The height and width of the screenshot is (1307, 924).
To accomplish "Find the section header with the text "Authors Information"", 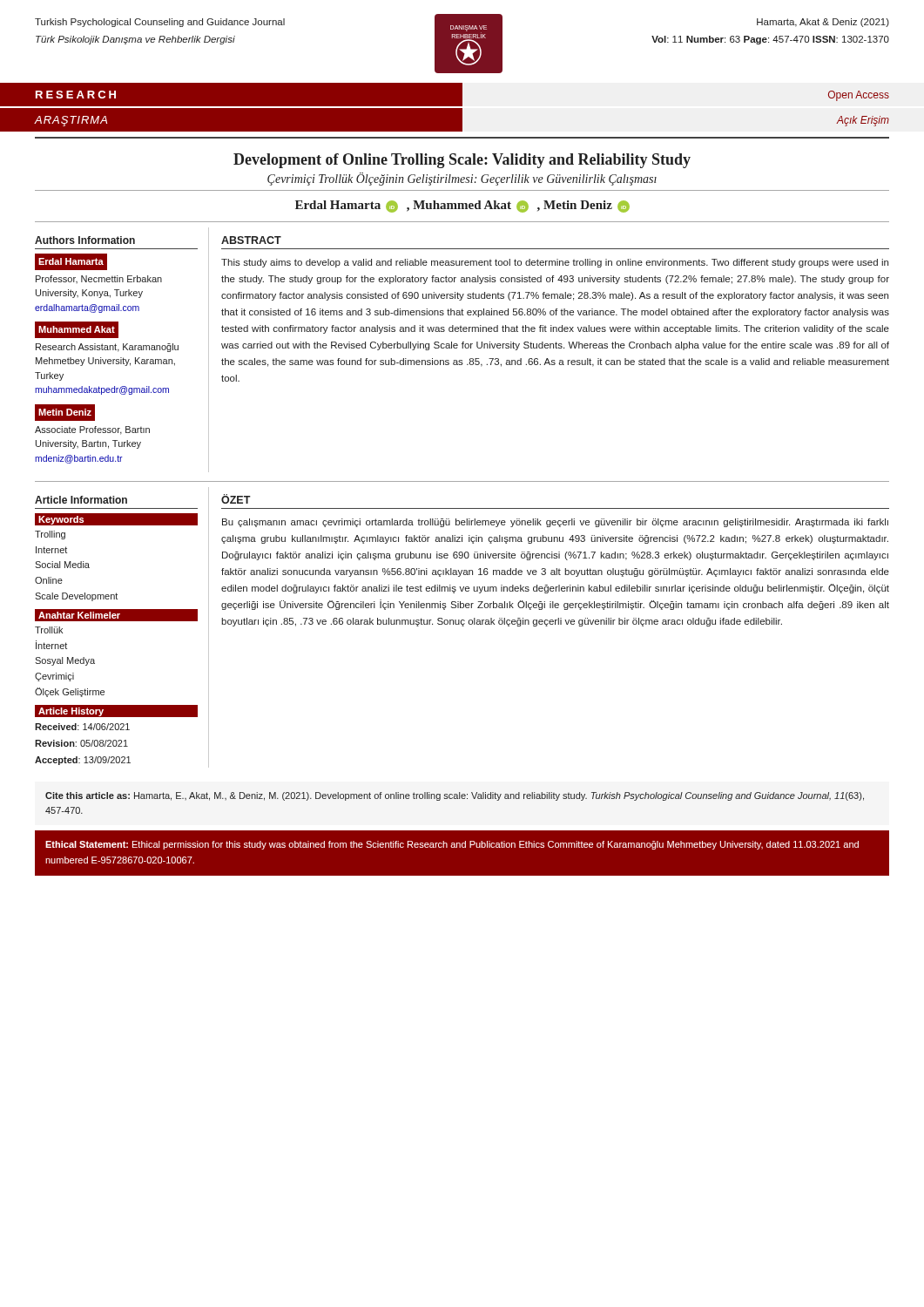I will 85,240.
